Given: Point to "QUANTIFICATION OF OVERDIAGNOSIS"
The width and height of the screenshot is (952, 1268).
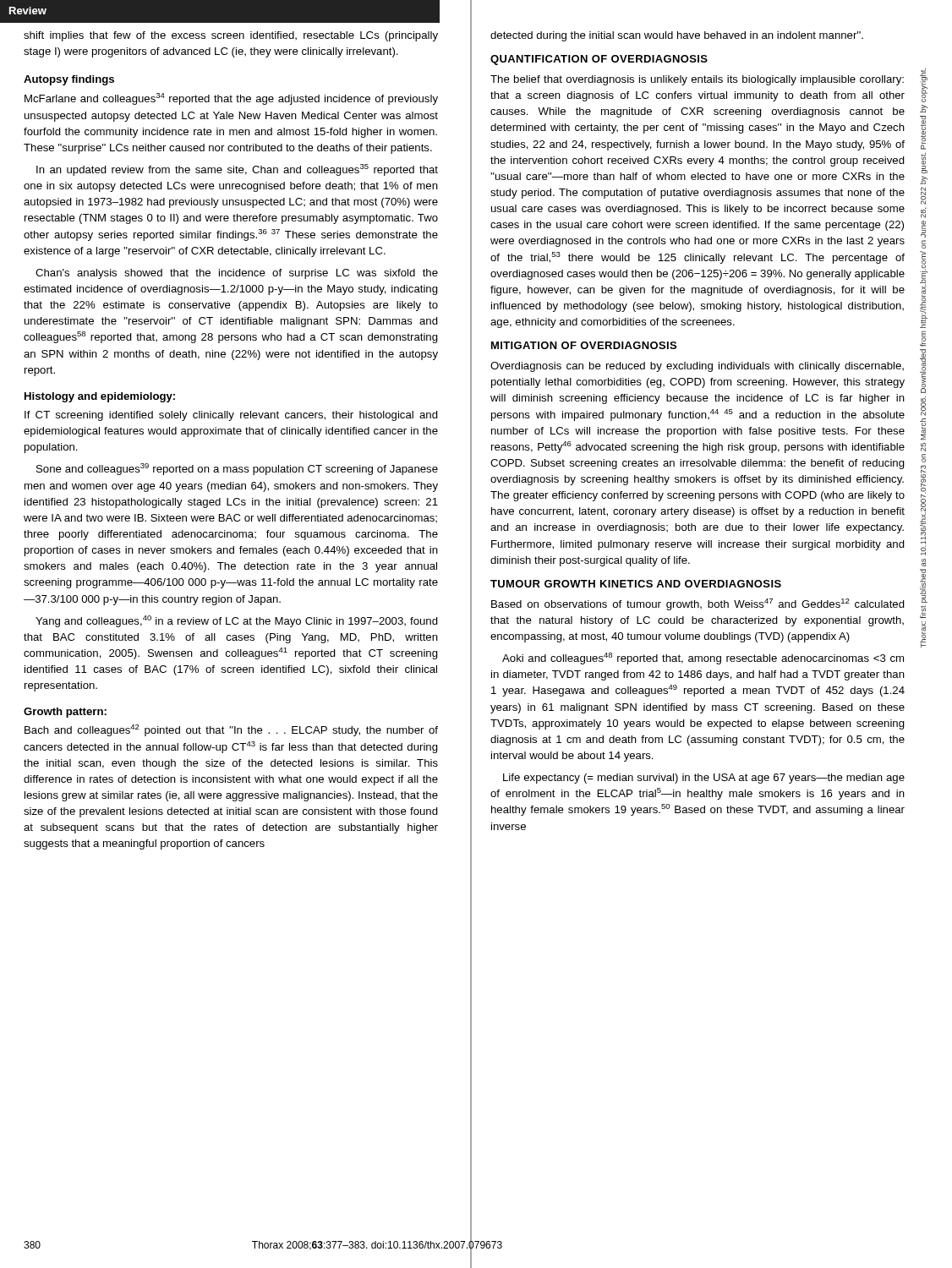Looking at the screenshot, I should tap(599, 59).
